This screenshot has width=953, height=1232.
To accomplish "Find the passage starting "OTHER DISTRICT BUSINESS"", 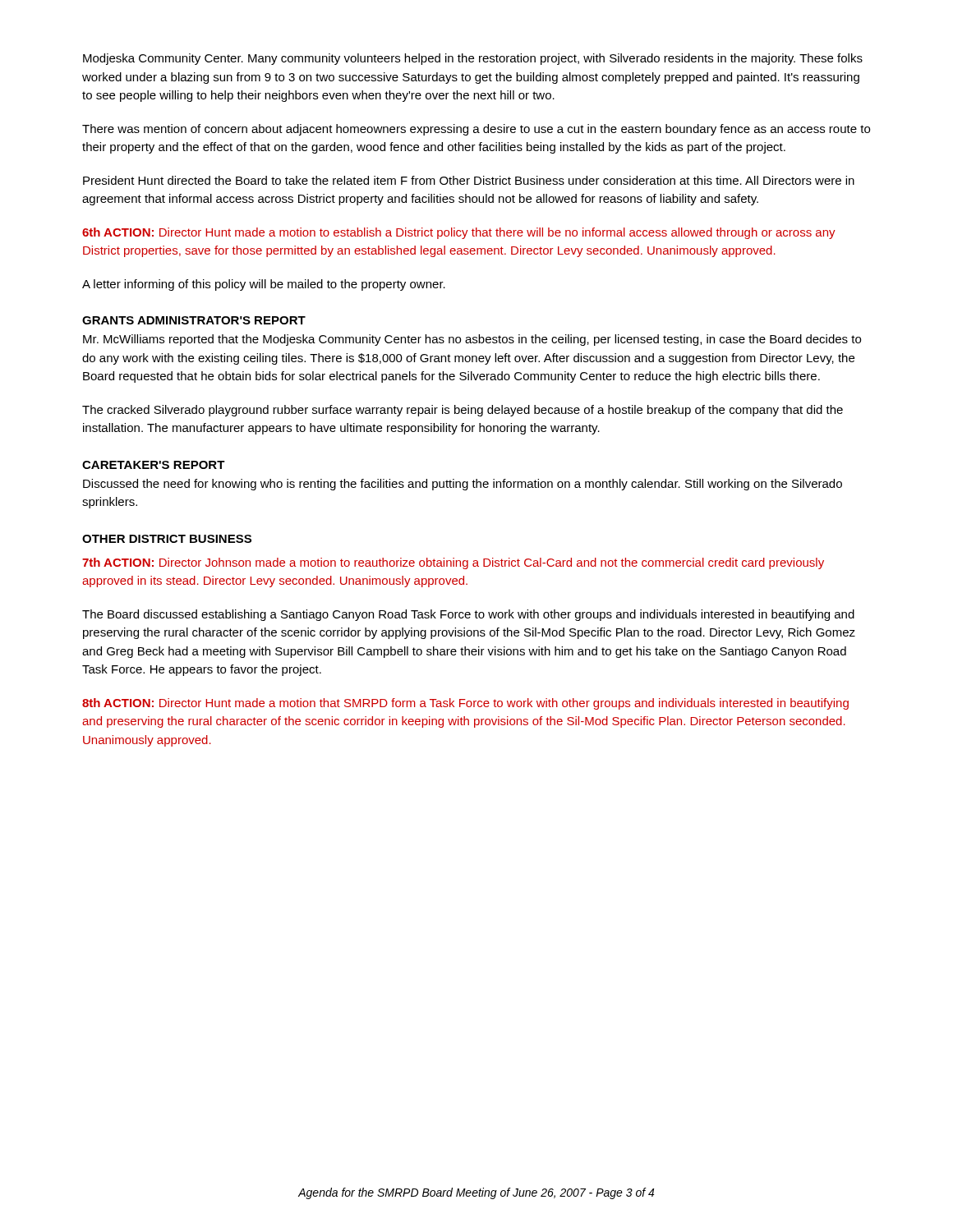I will coord(167,538).
